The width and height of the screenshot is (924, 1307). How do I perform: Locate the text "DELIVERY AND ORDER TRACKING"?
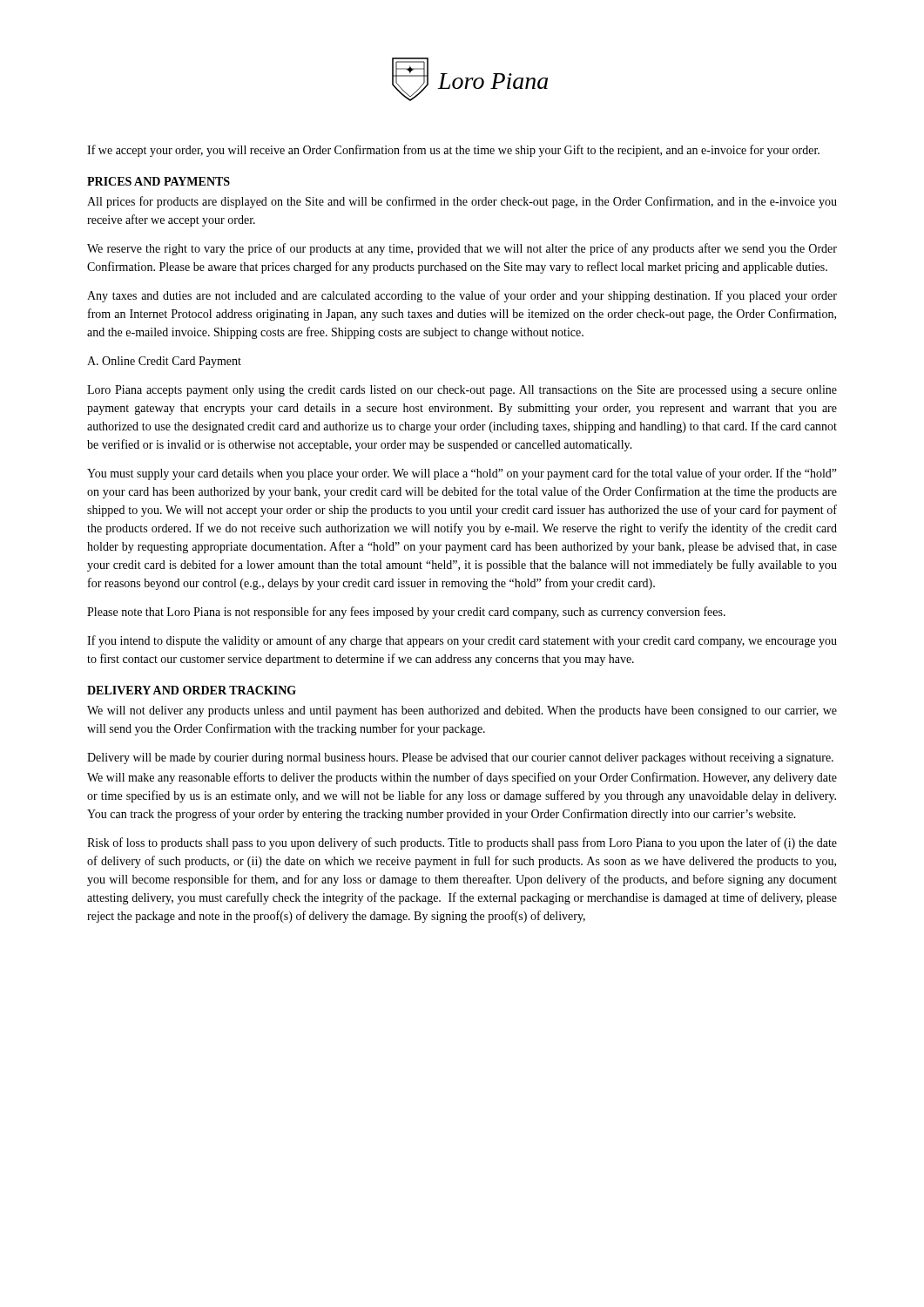pos(192,690)
